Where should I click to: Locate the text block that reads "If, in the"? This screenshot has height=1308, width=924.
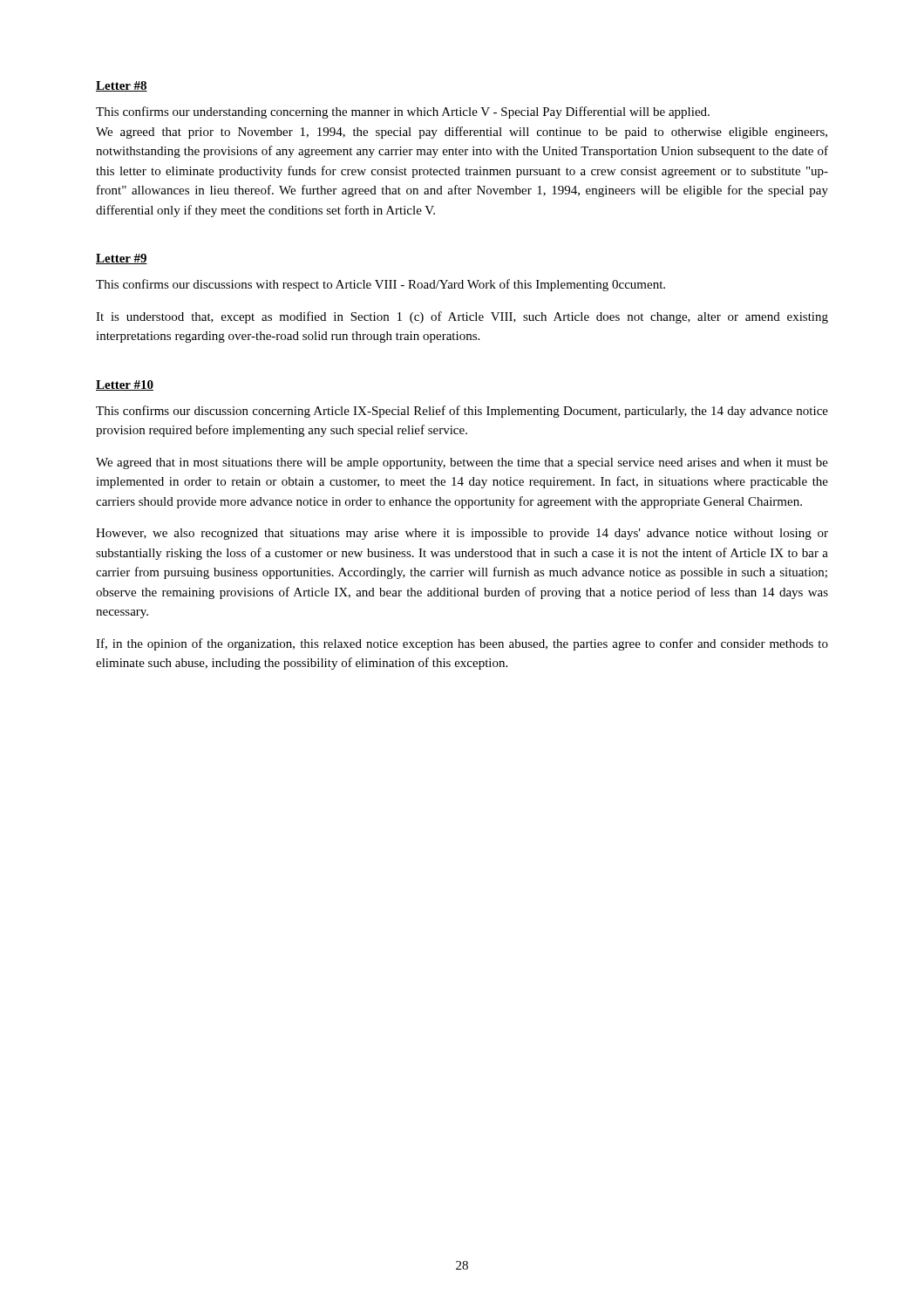pos(462,653)
